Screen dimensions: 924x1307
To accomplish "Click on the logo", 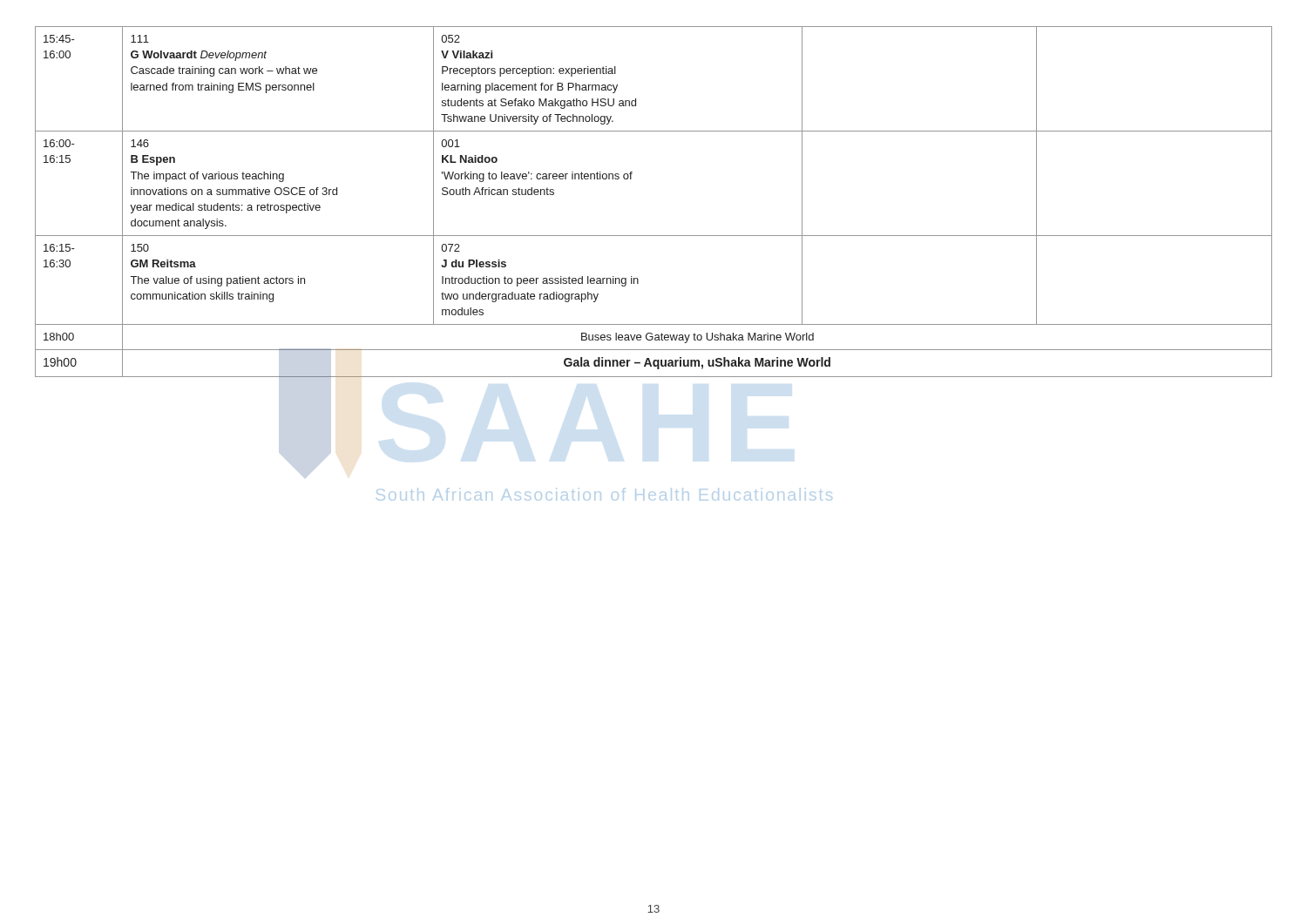I will point(654,428).
